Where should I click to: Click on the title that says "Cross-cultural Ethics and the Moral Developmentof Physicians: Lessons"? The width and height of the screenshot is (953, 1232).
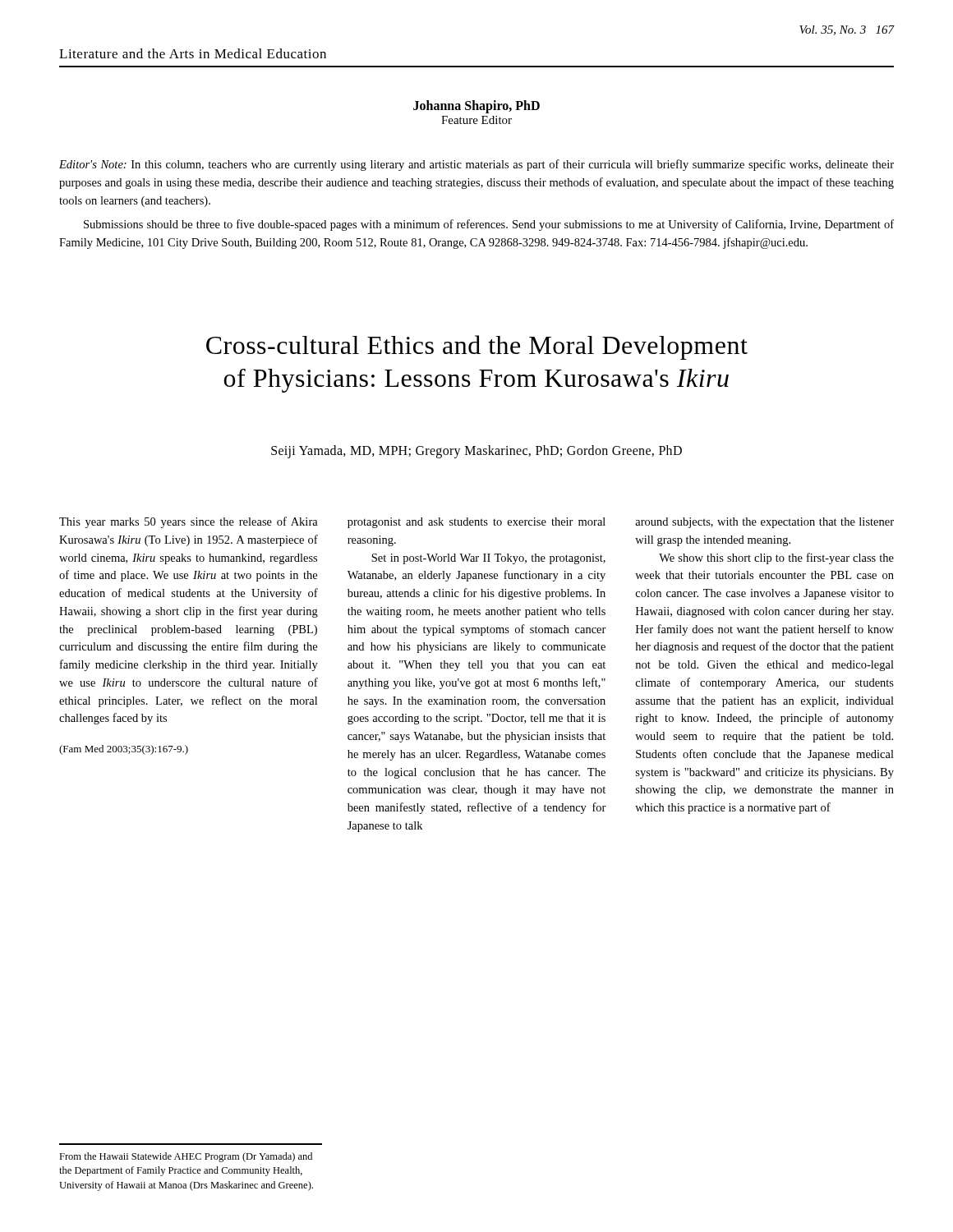click(476, 361)
